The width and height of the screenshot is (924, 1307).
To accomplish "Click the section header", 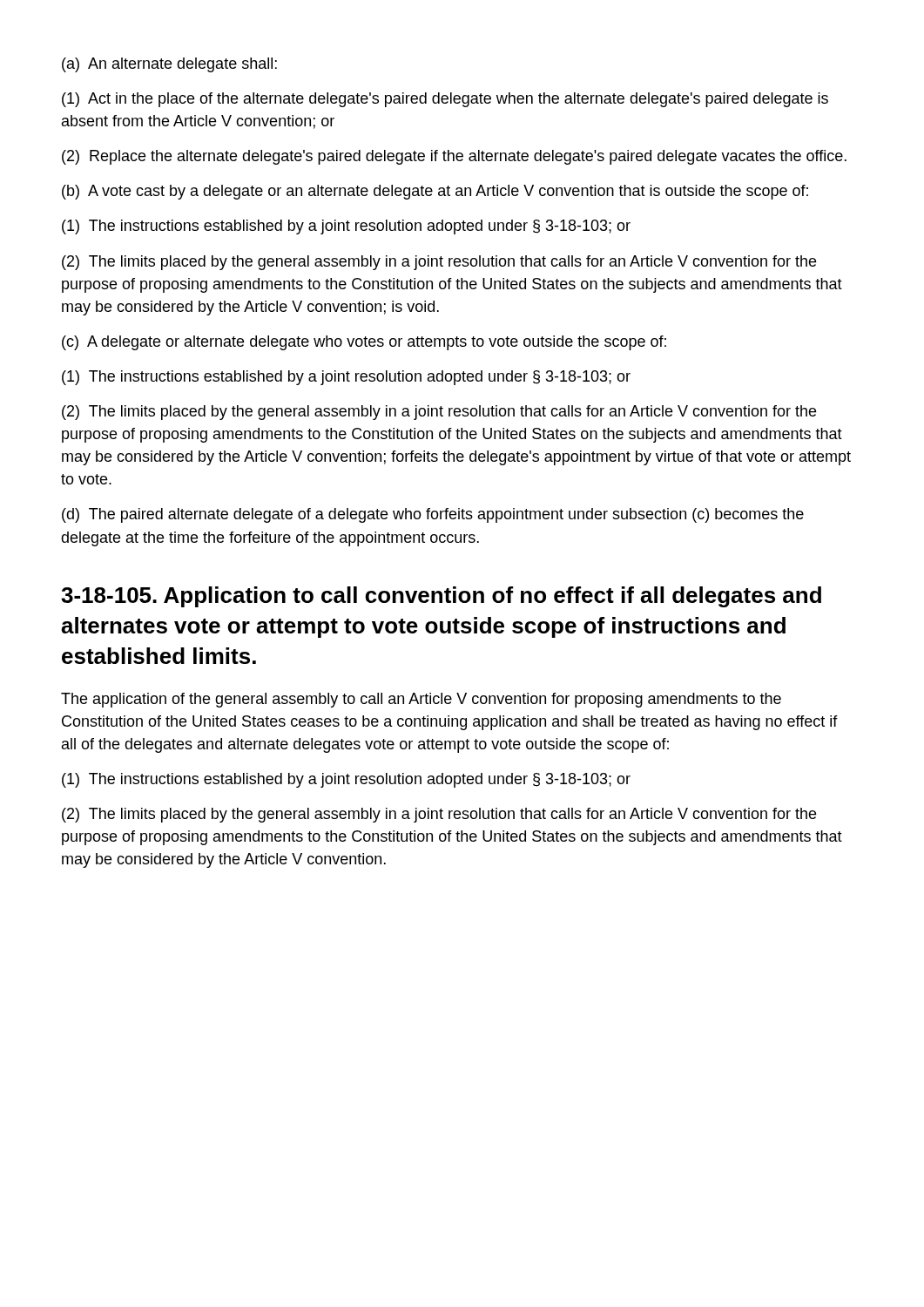I will 442,625.
